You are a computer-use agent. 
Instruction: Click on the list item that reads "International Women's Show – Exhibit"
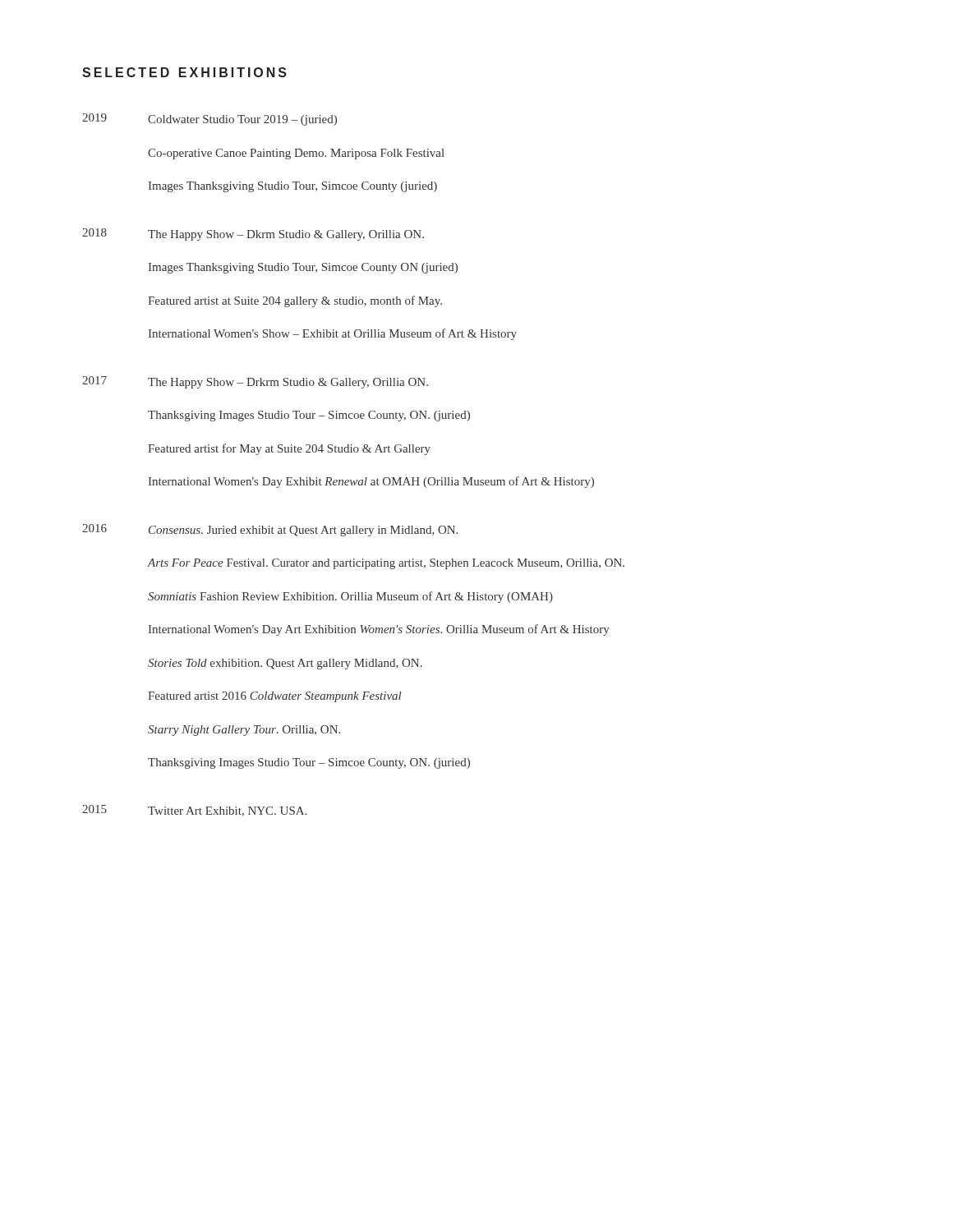pyautogui.click(x=332, y=333)
